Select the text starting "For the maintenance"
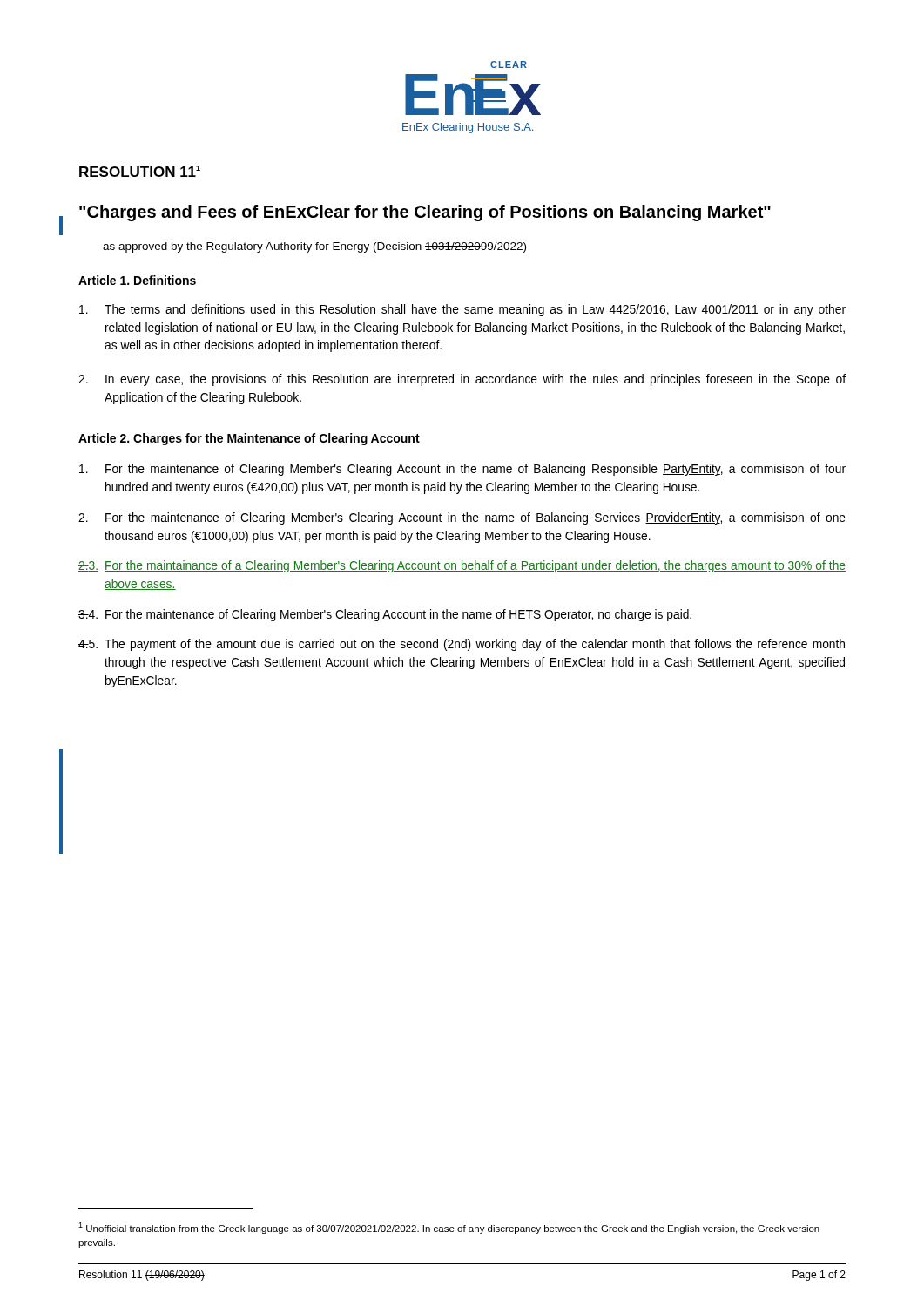This screenshot has height=1307, width=924. tap(462, 479)
